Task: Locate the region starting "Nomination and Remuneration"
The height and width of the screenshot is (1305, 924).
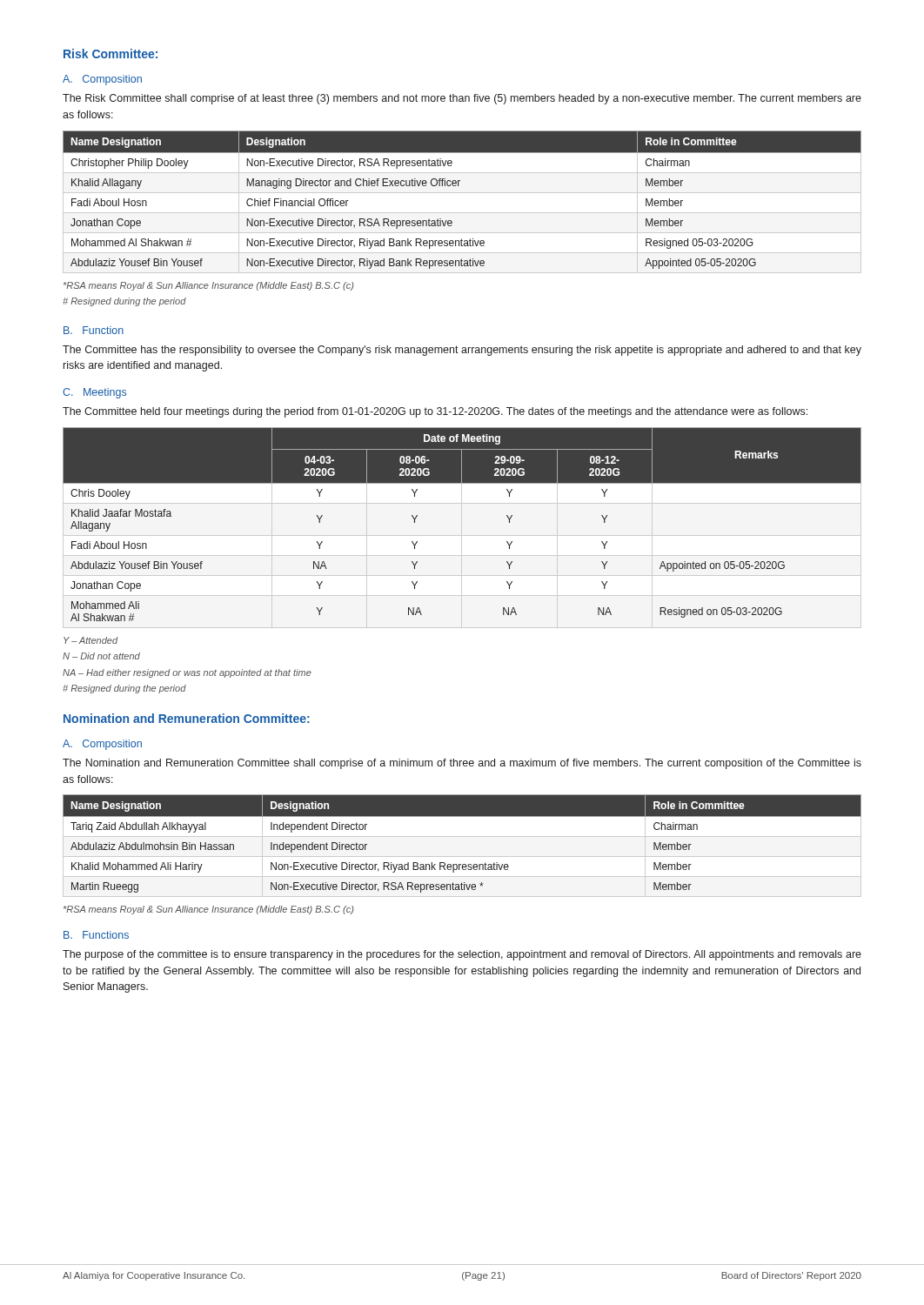Action: pos(187,718)
